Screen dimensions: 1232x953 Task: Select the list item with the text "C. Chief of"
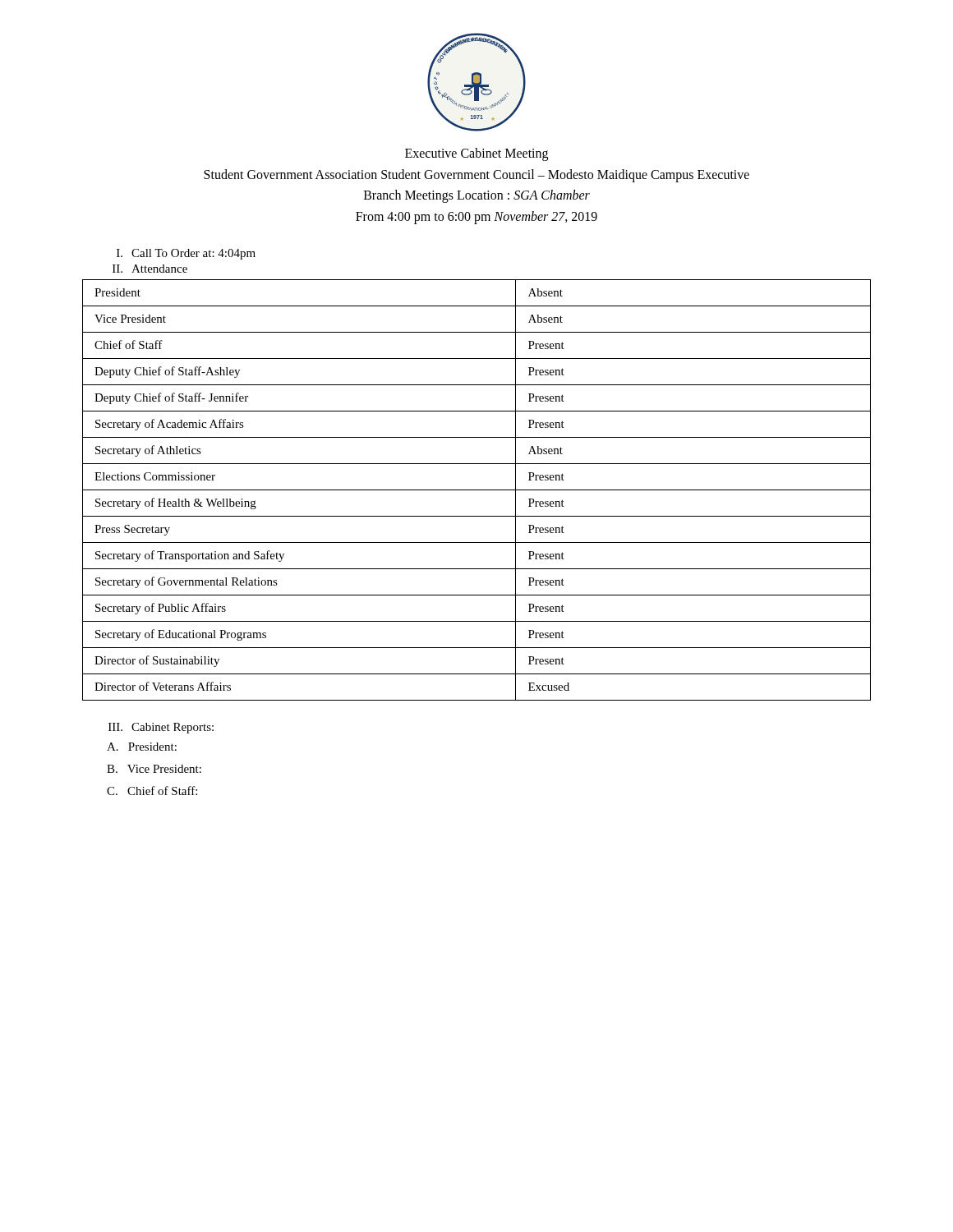tap(153, 791)
